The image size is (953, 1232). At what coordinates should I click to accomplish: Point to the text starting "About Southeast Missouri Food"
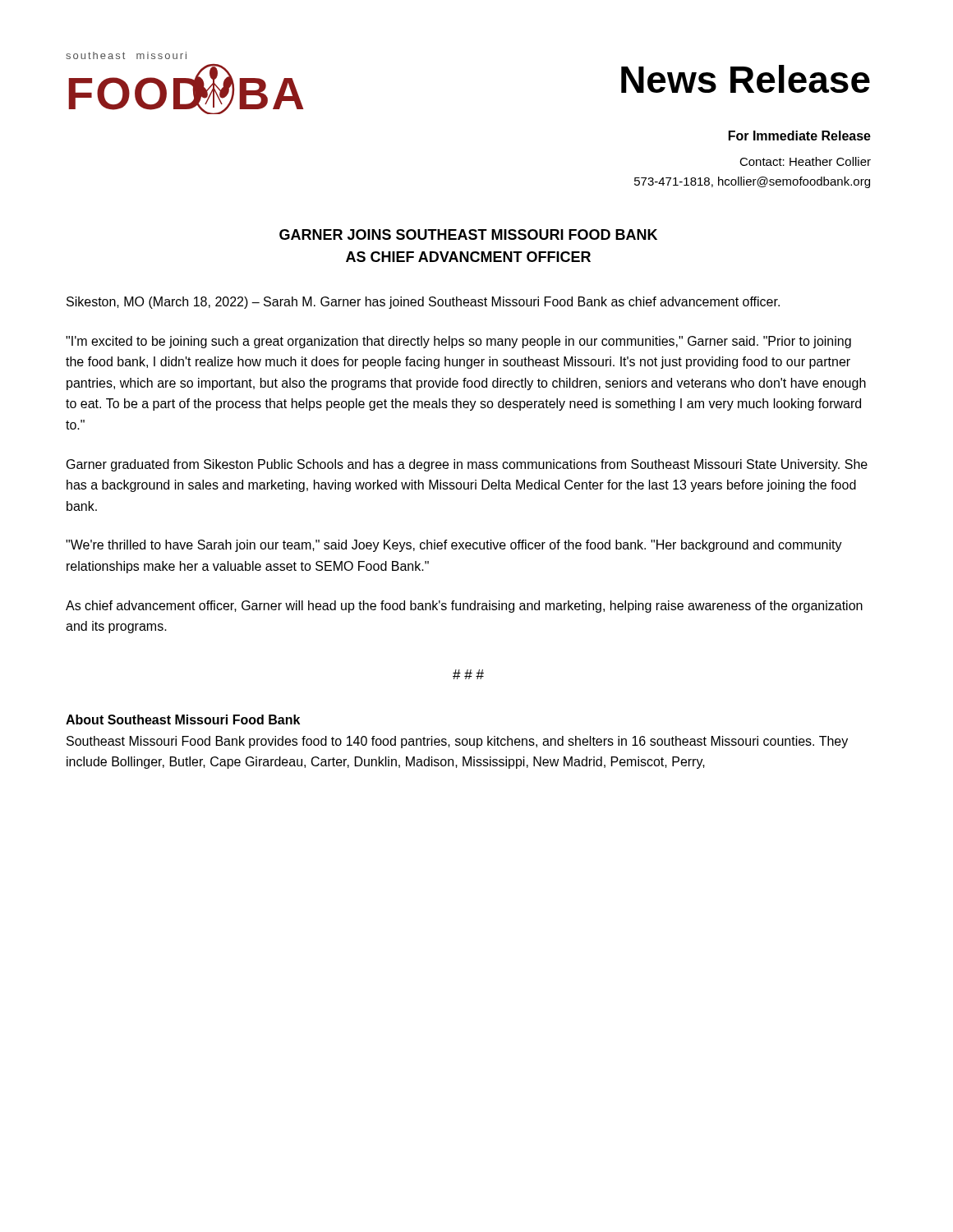coord(183,720)
